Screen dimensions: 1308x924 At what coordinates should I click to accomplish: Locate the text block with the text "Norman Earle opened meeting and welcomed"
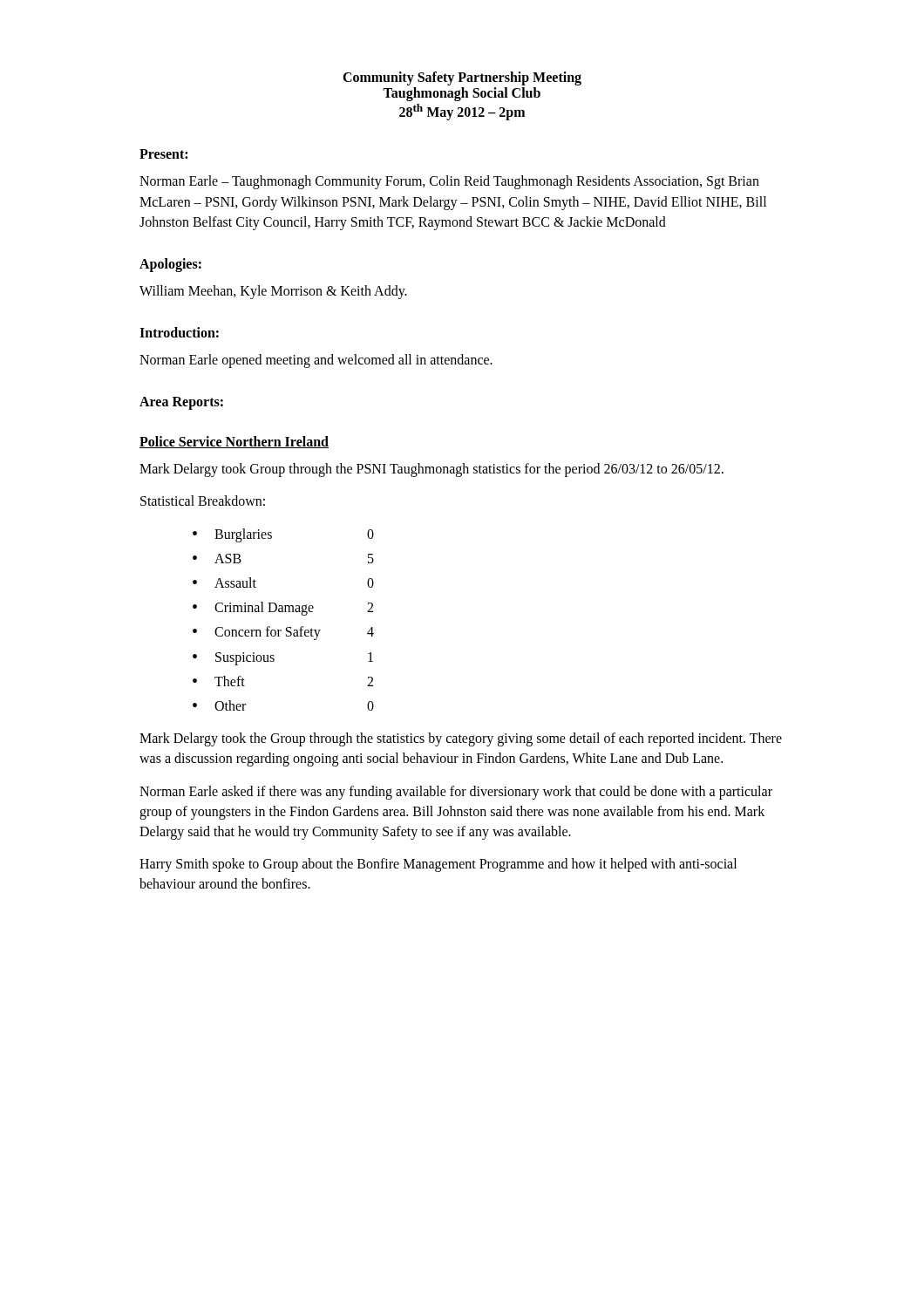click(462, 360)
